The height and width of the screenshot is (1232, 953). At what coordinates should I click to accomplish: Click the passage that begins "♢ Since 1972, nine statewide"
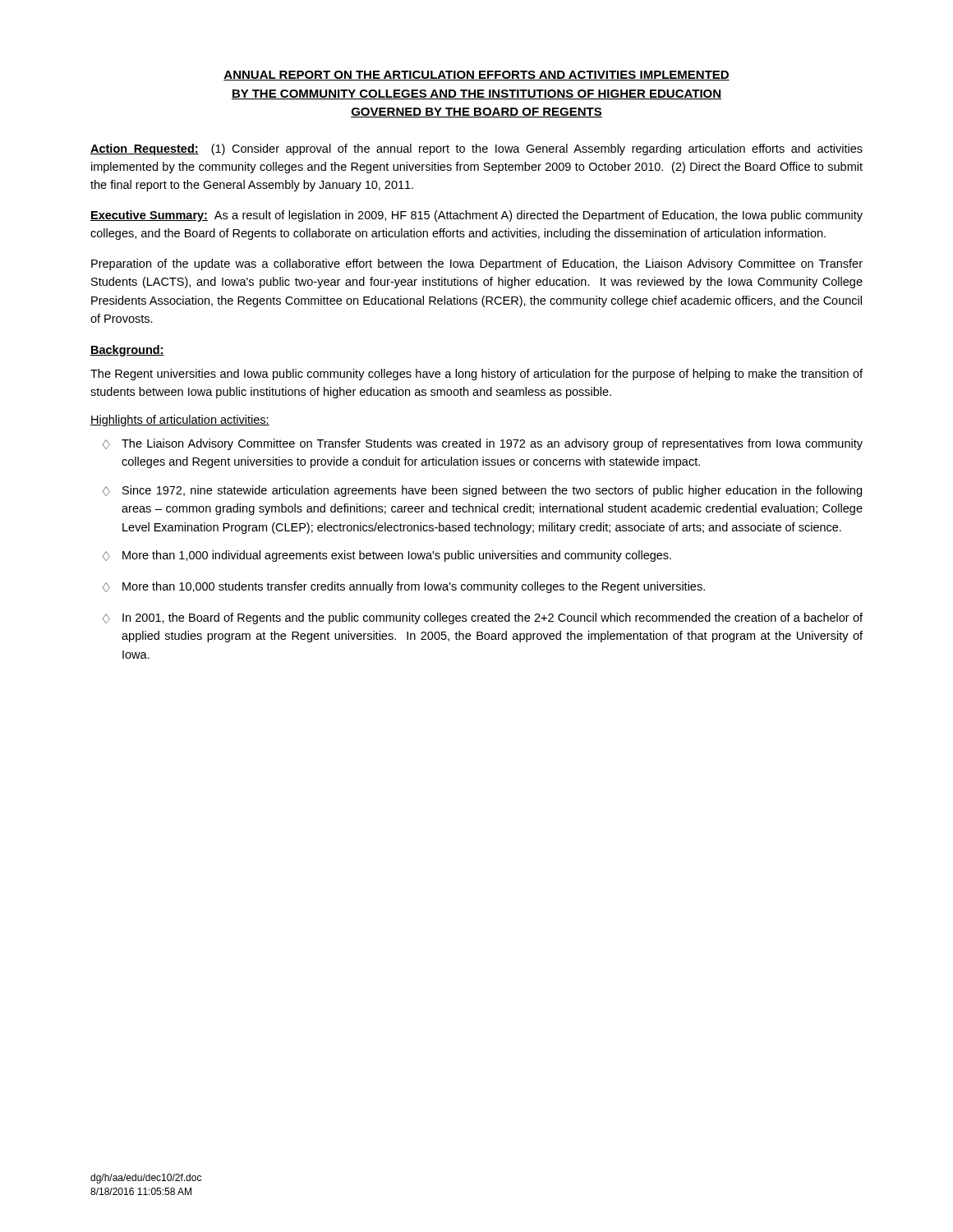[476, 509]
